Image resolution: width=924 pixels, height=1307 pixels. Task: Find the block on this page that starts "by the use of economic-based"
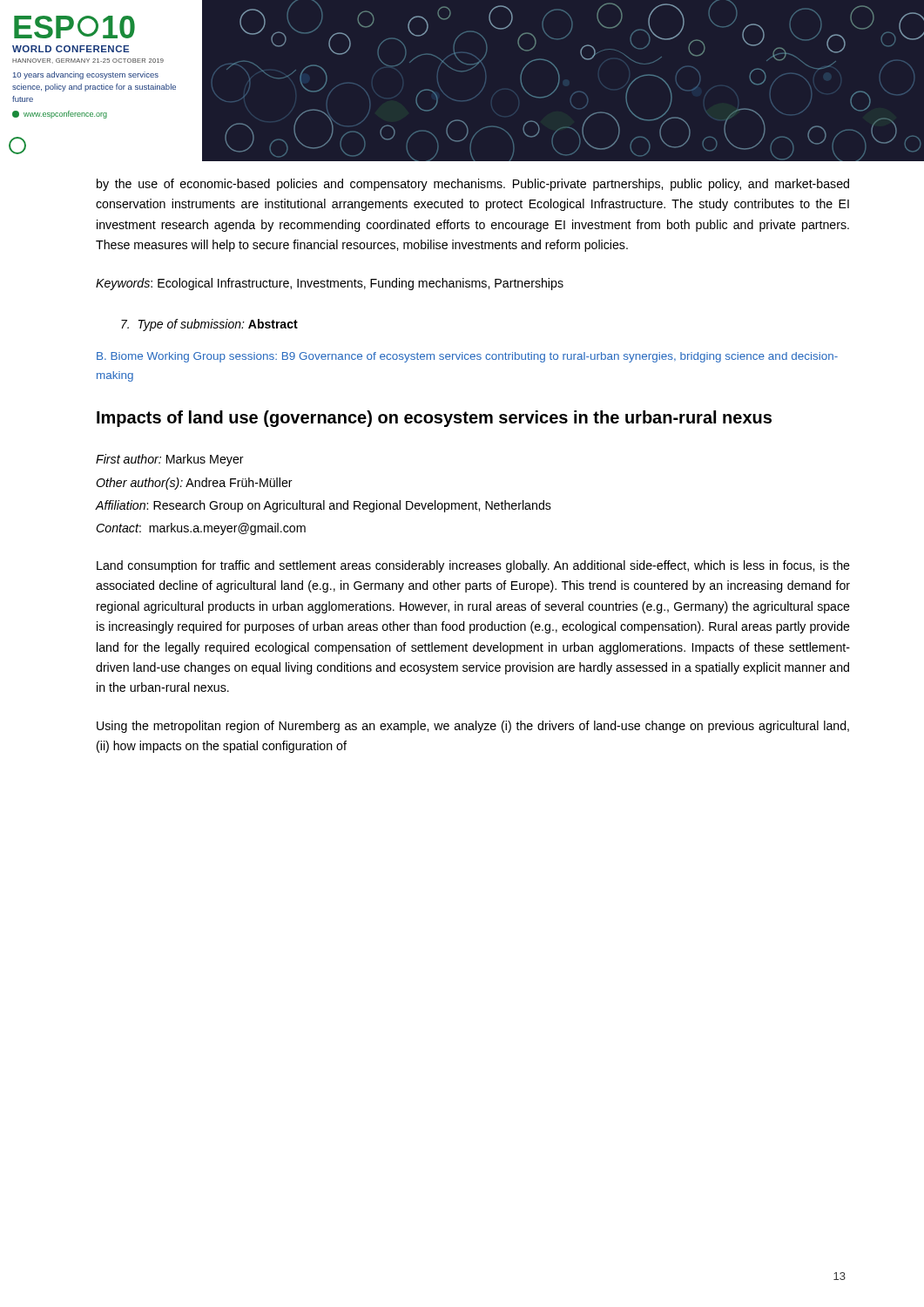pyautogui.click(x=473, y=214)
